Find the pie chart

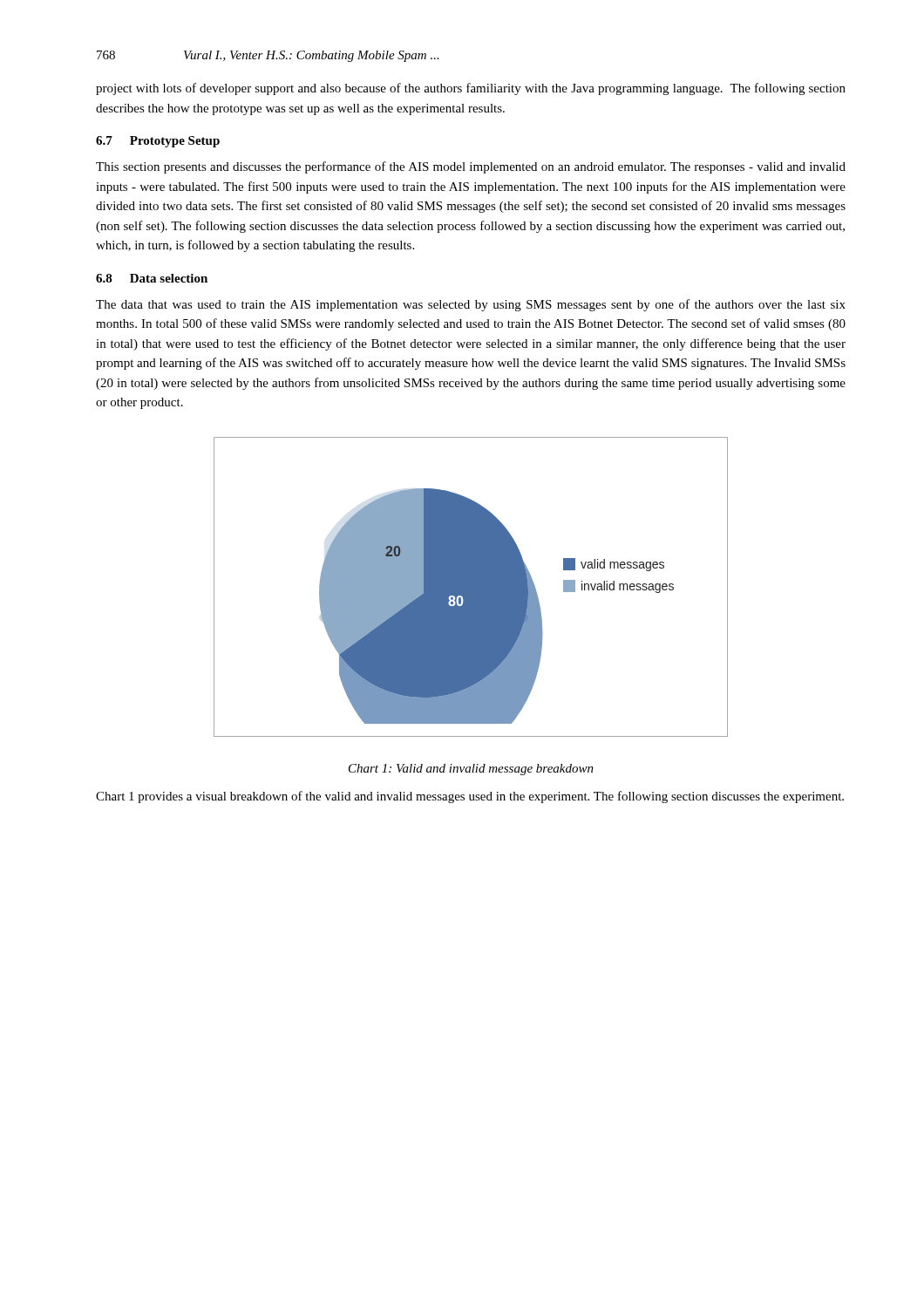[x=471, y=586]
